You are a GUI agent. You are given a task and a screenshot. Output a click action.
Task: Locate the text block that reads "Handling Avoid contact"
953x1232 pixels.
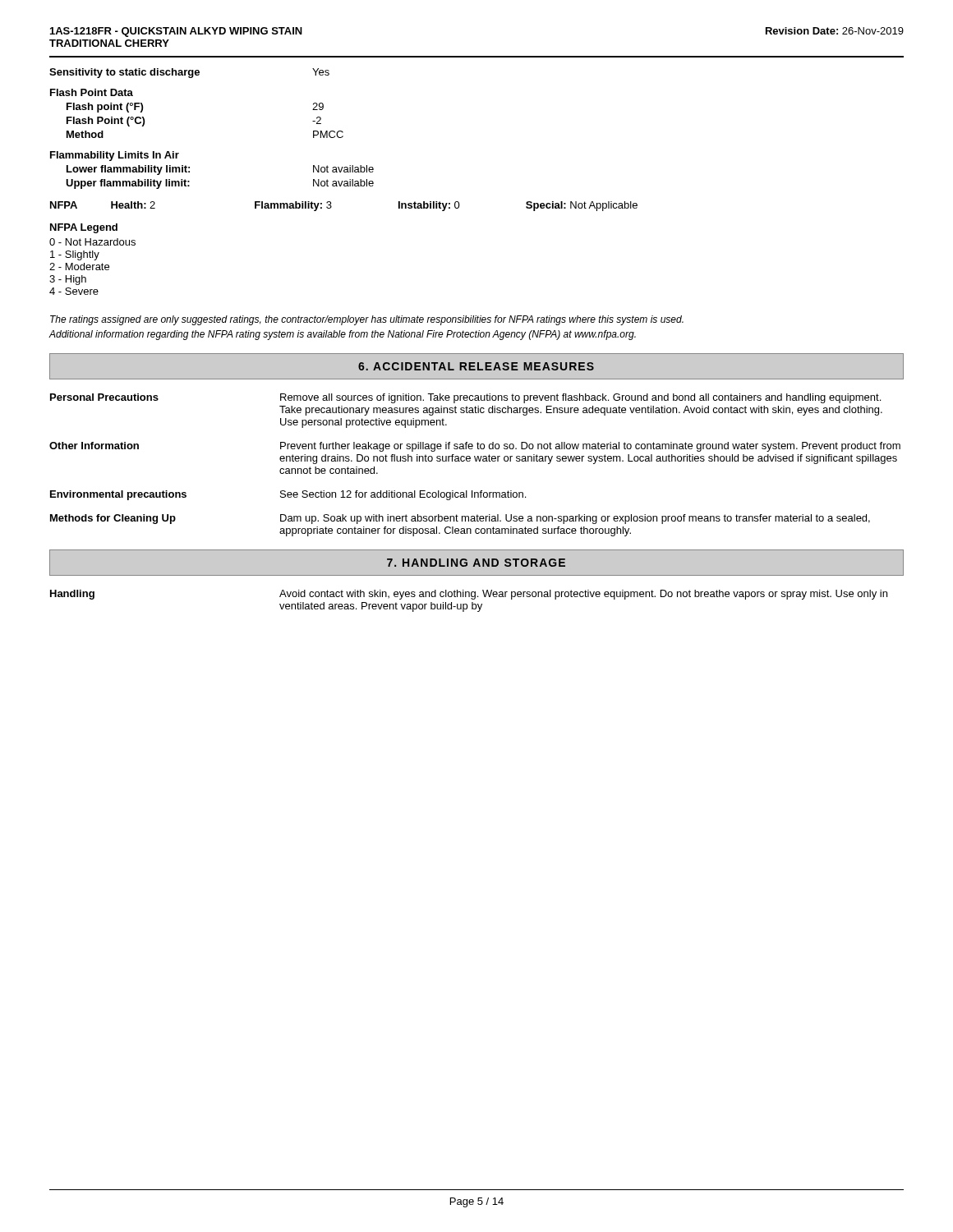pyautogui.click(x=476, y=600)
